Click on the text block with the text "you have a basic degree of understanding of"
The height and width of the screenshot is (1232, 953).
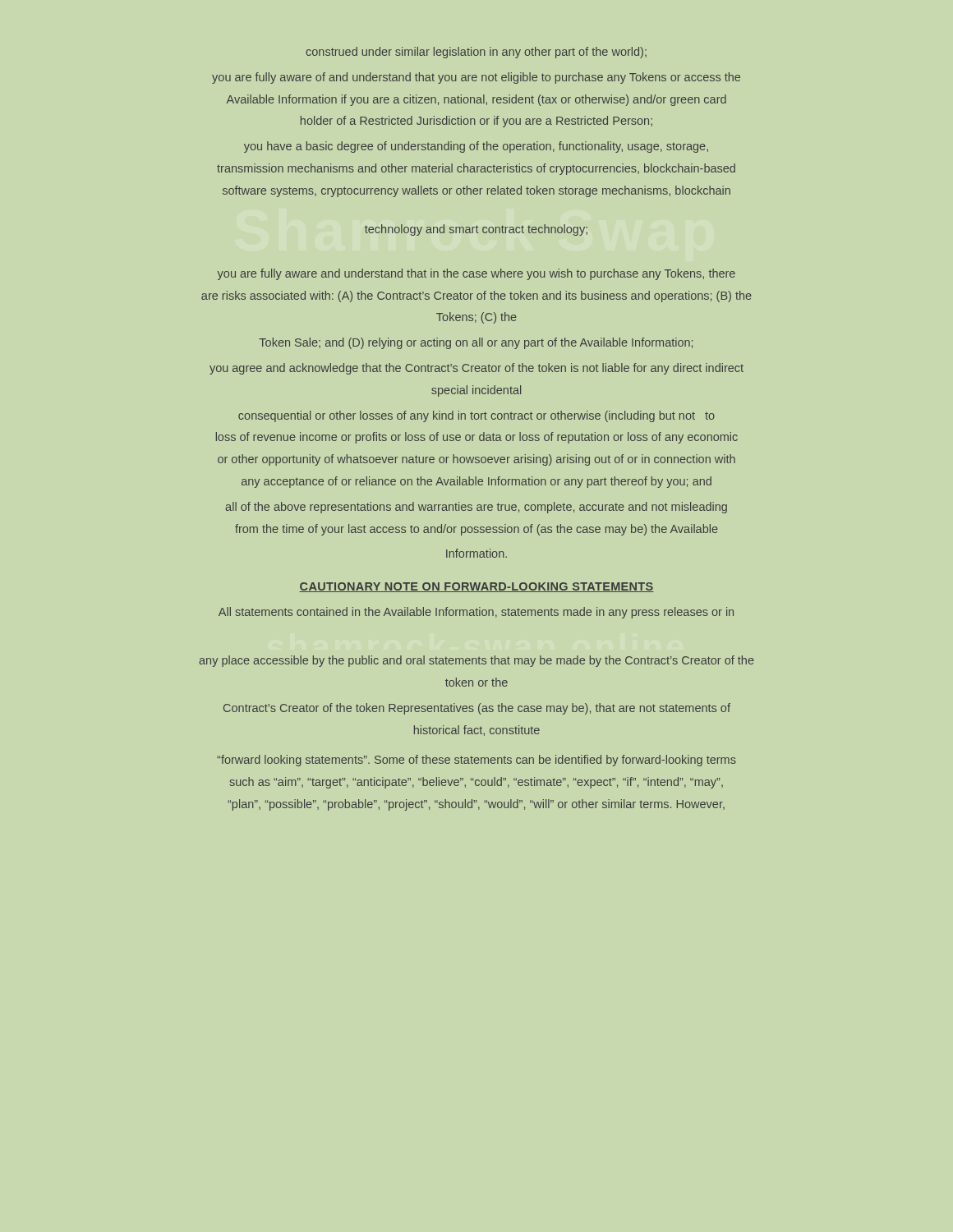coord(476,169)
